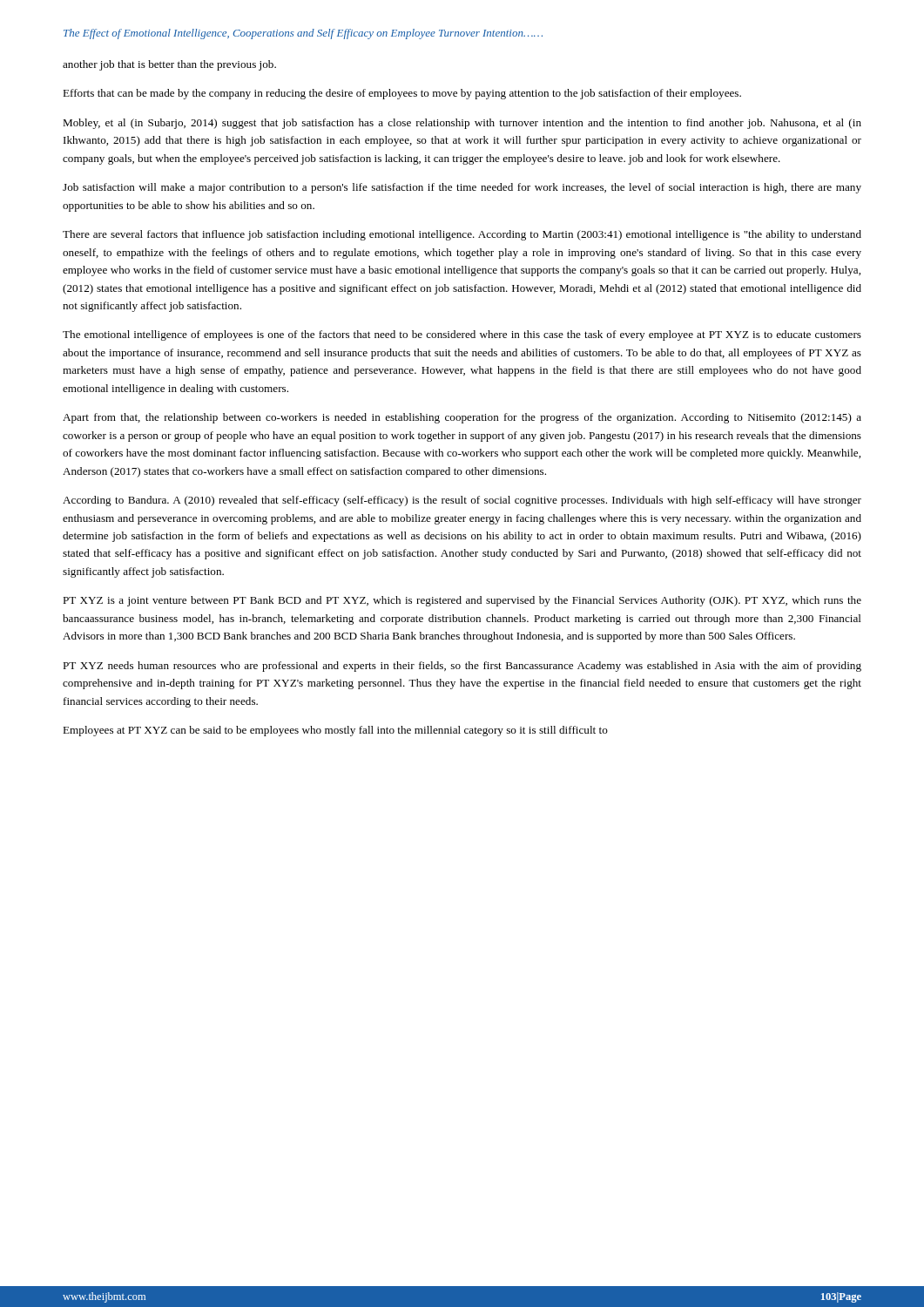Viewport: 924px width, 1307px height.
Task: Find the region starting "The emotional intelligence of employees is one of"
Action: pyautogui.click(x=462, y=361)
